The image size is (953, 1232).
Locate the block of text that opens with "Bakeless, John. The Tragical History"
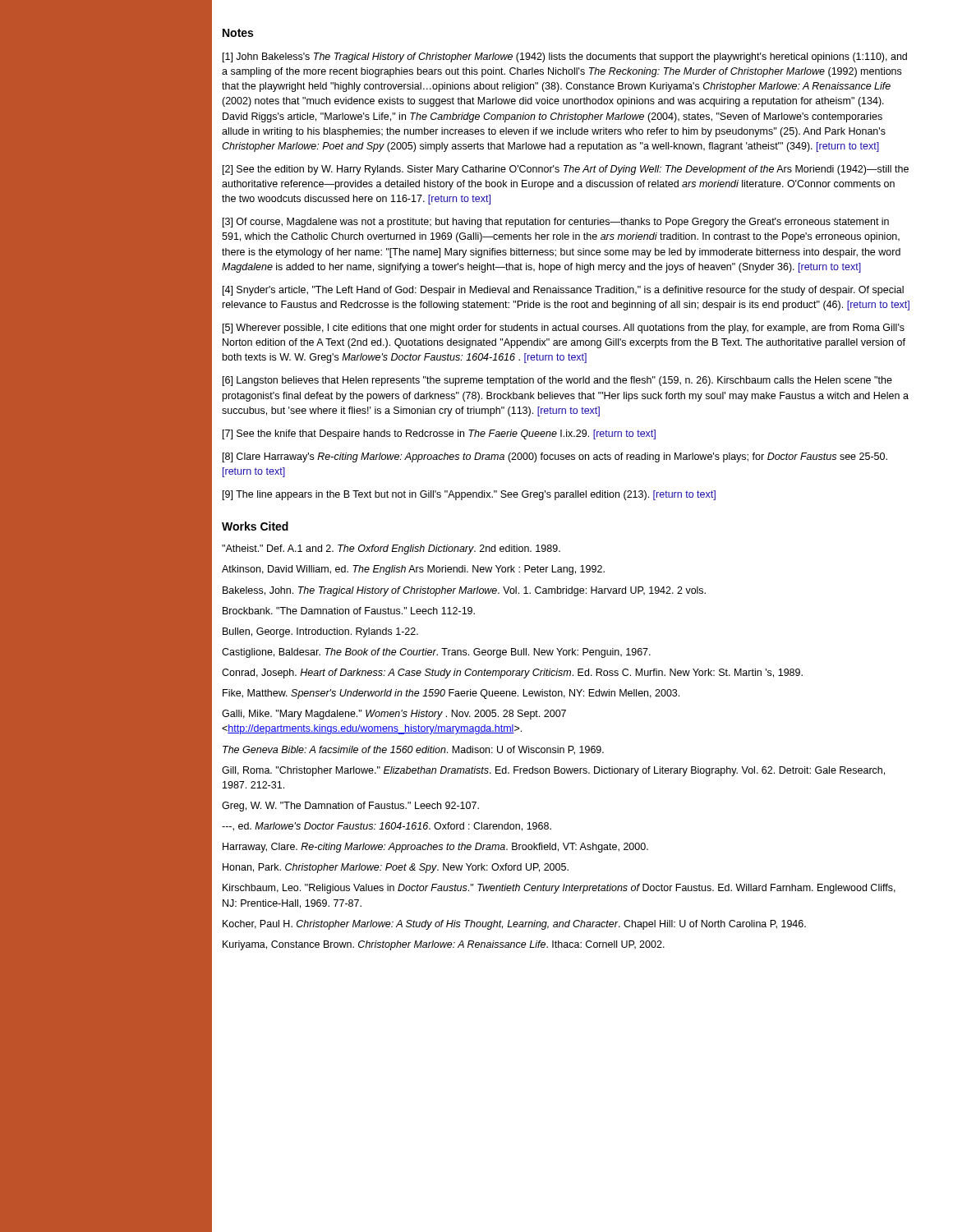tap(464, 590)
